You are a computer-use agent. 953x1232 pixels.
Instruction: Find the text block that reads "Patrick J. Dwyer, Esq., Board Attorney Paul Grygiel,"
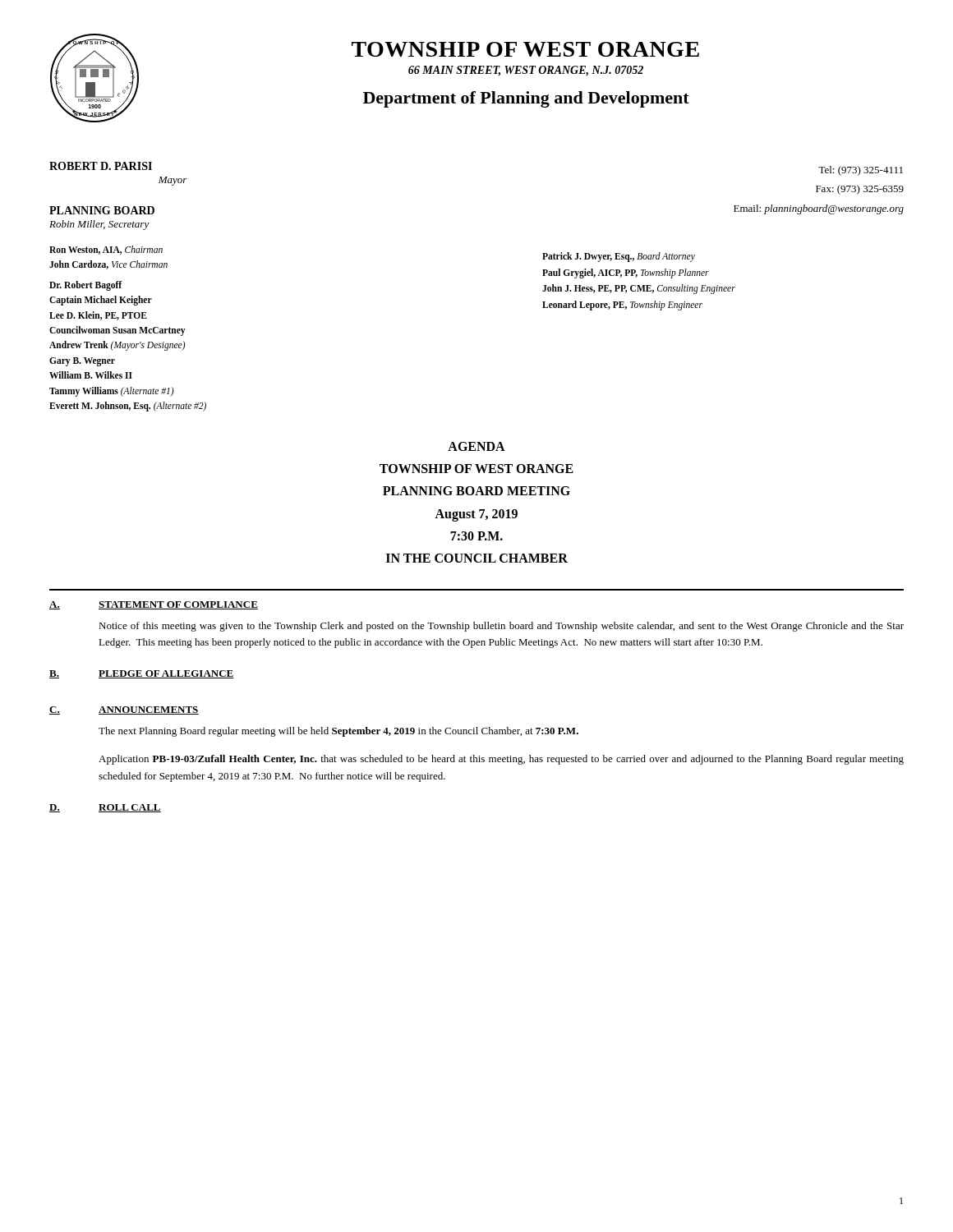723,281
